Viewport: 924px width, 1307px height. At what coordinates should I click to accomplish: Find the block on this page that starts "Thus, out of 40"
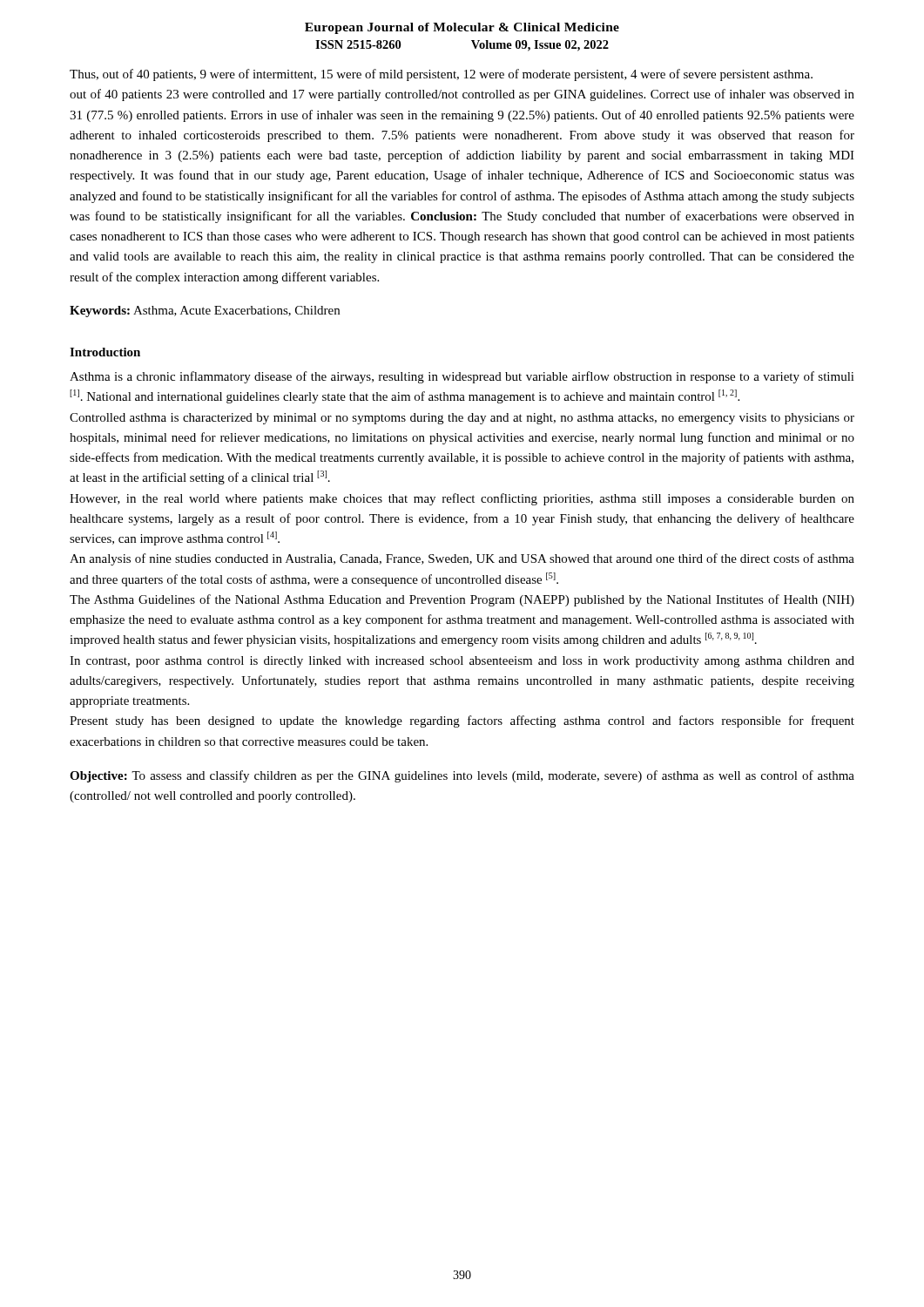click(x=462, y=176)
